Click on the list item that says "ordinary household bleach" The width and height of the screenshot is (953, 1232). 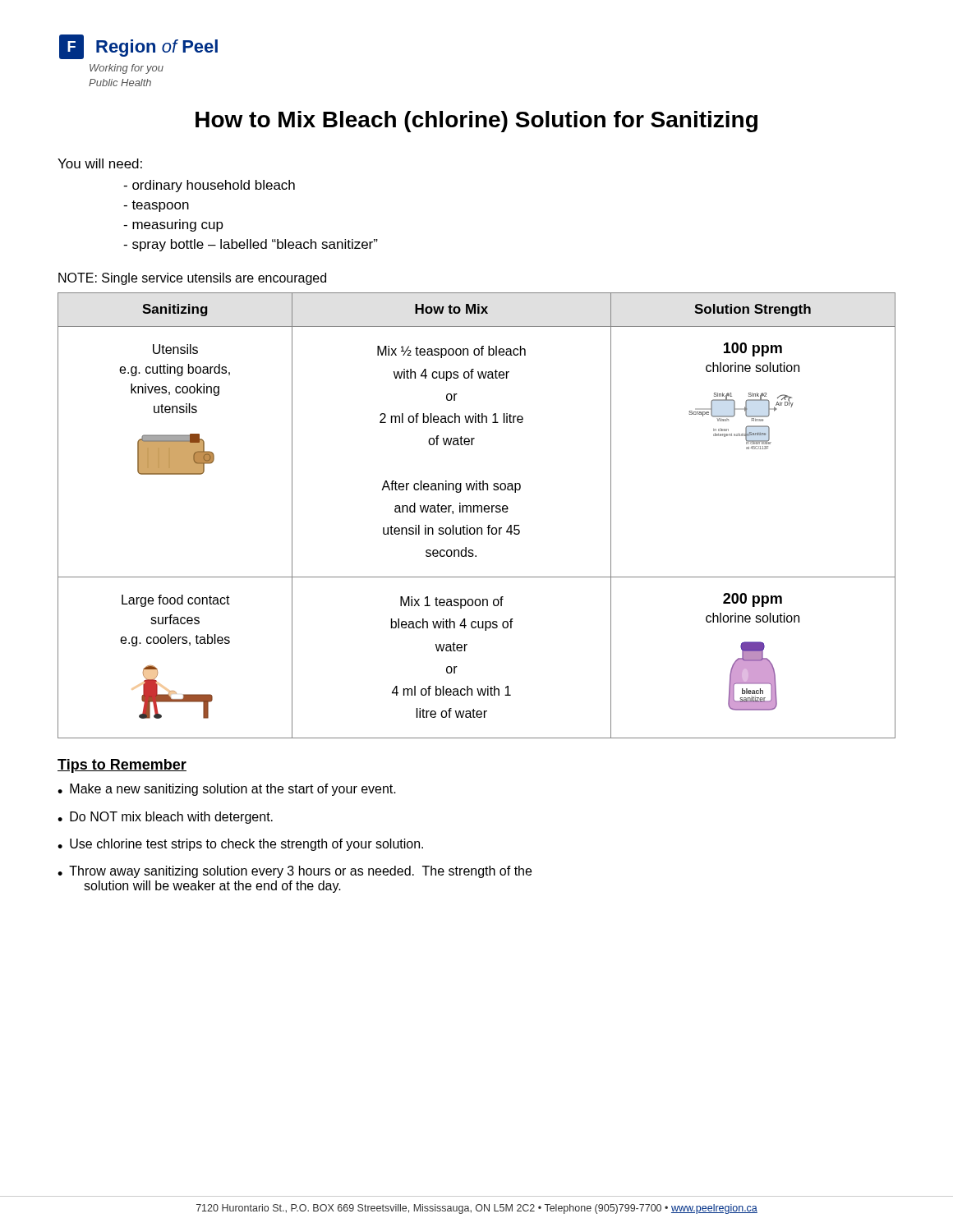tap(209, 185)
